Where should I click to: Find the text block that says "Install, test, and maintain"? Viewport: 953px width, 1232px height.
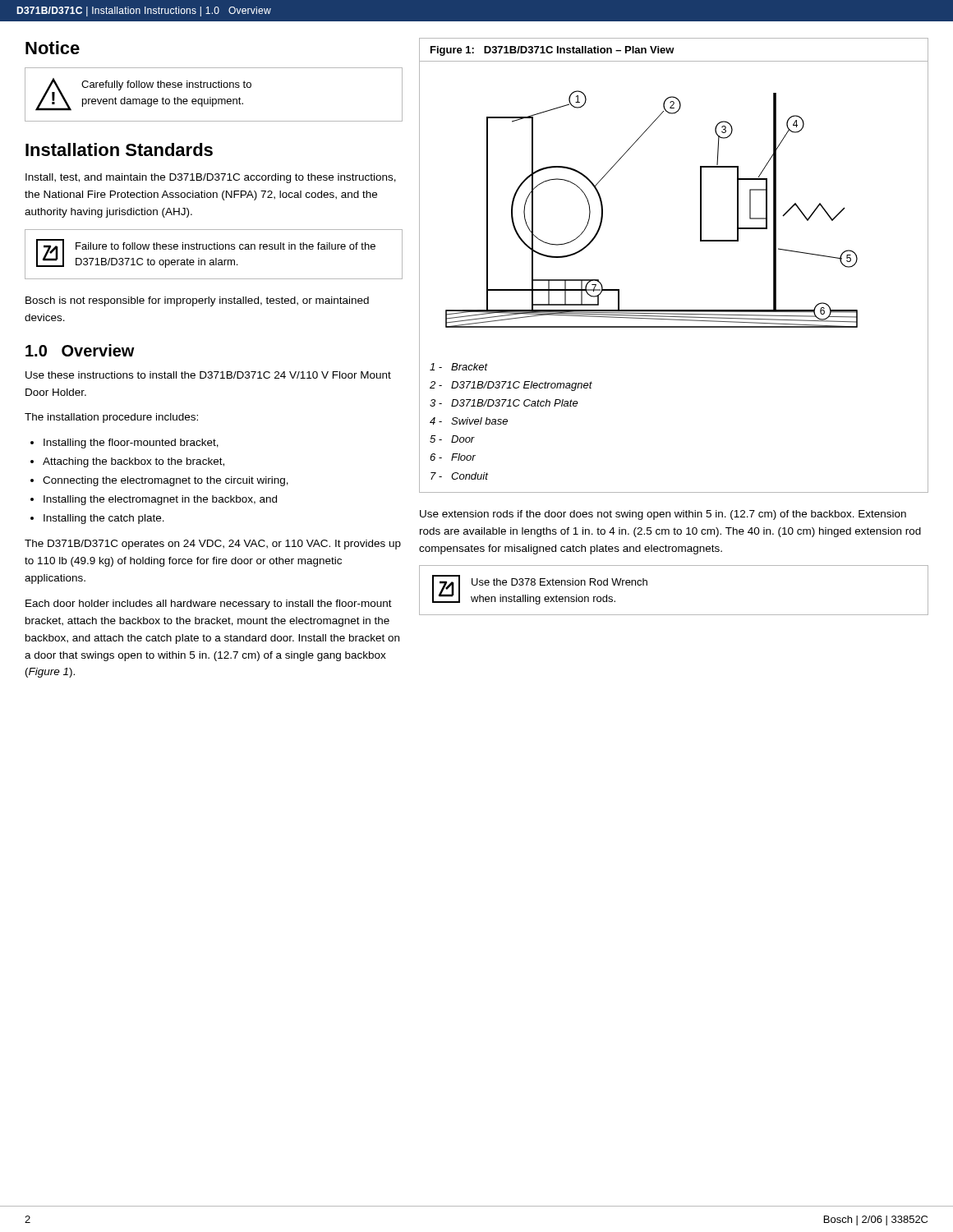211,194
